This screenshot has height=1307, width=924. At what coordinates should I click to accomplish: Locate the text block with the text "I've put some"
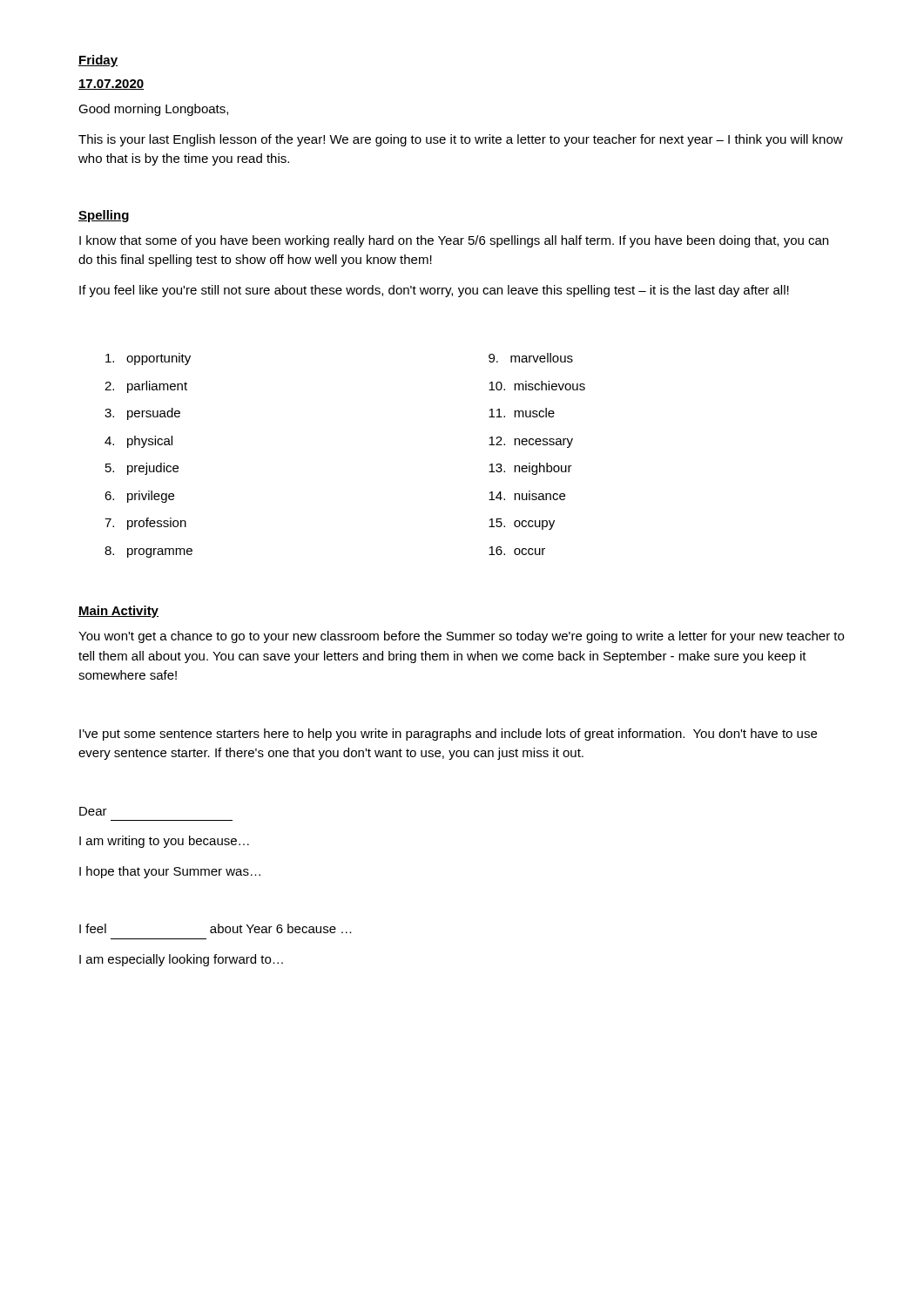point(448,743)
